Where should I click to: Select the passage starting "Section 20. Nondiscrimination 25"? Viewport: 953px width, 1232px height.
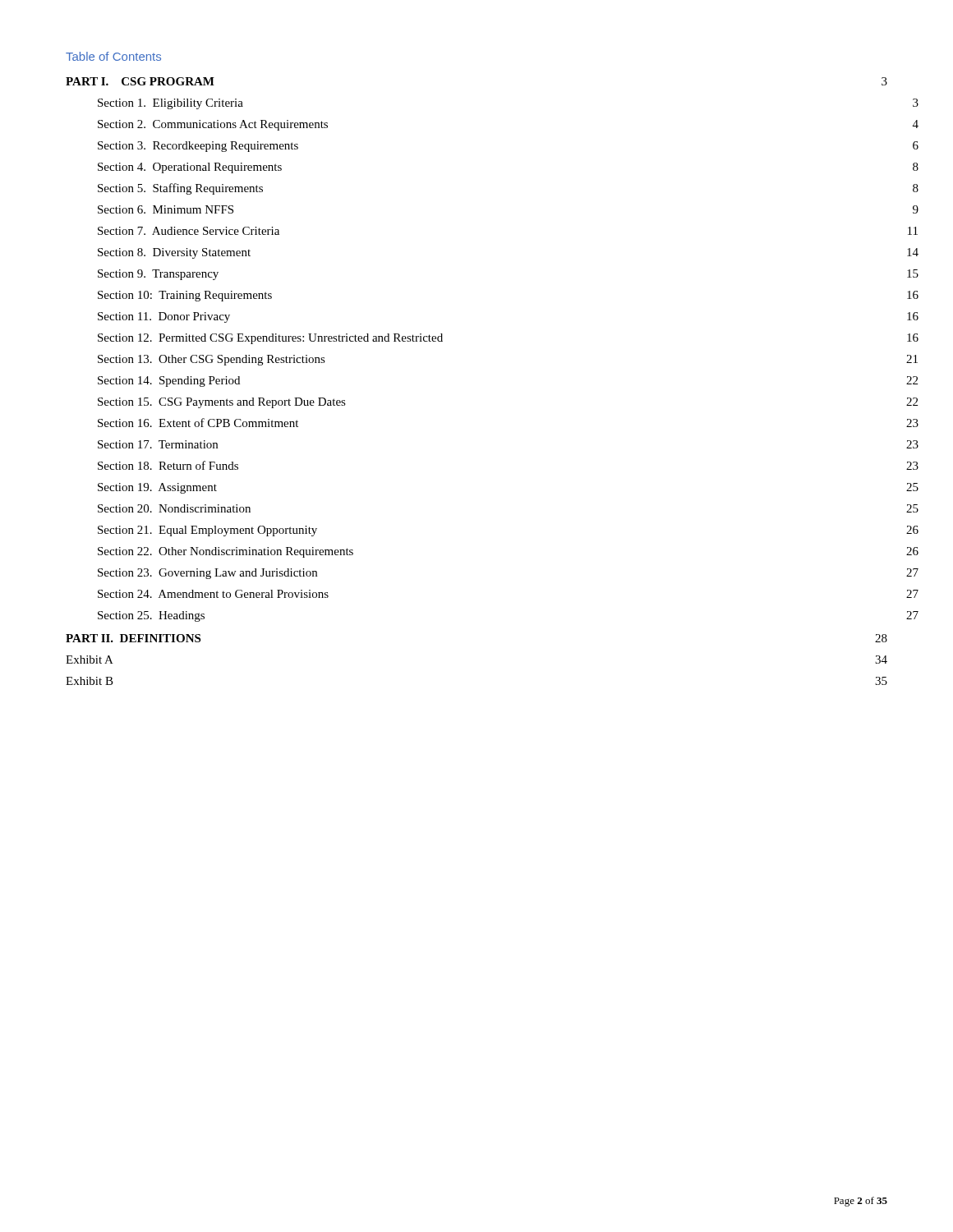174,508
